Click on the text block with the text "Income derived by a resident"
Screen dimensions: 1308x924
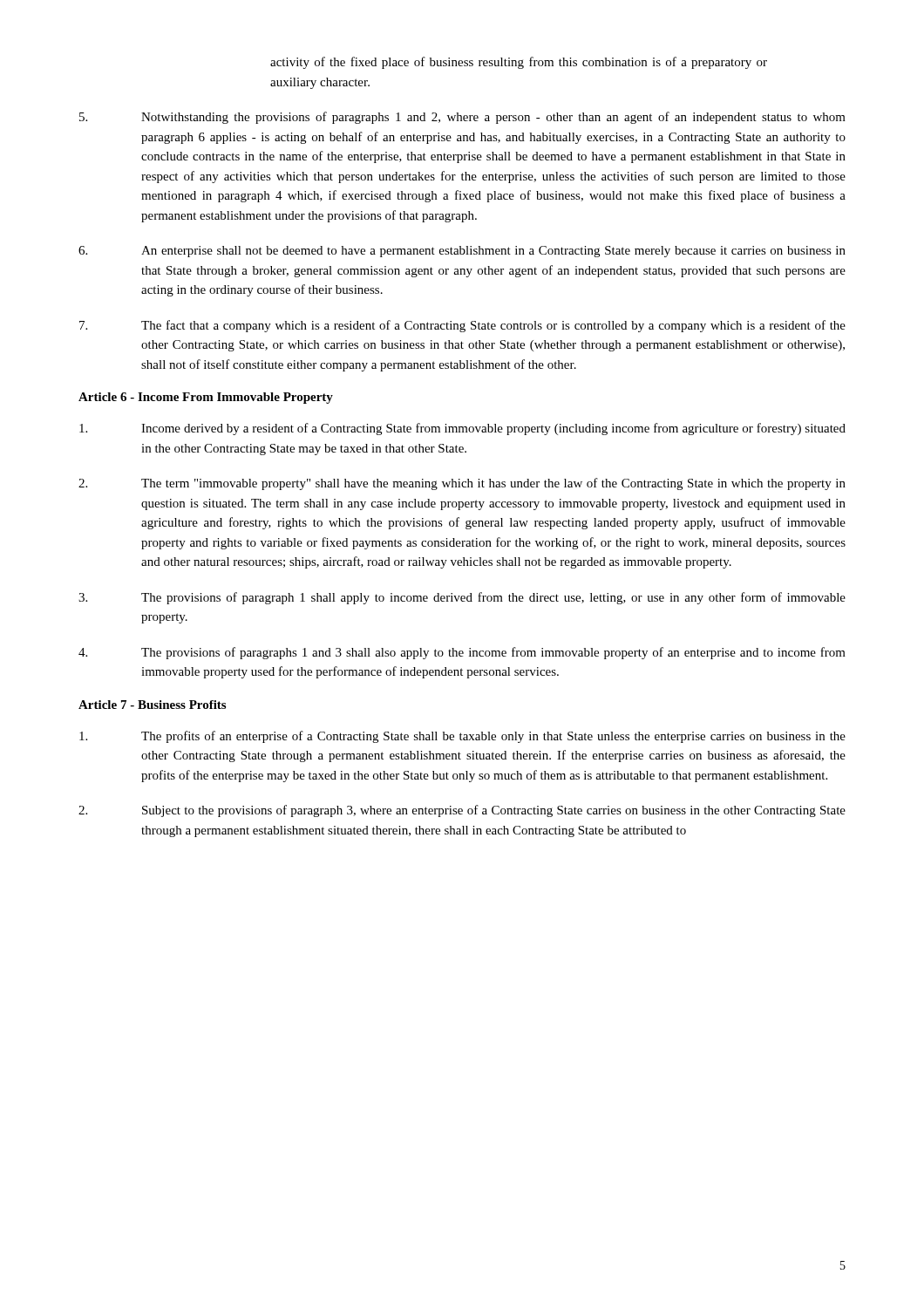pyautogui.click(x=462, y=438)
